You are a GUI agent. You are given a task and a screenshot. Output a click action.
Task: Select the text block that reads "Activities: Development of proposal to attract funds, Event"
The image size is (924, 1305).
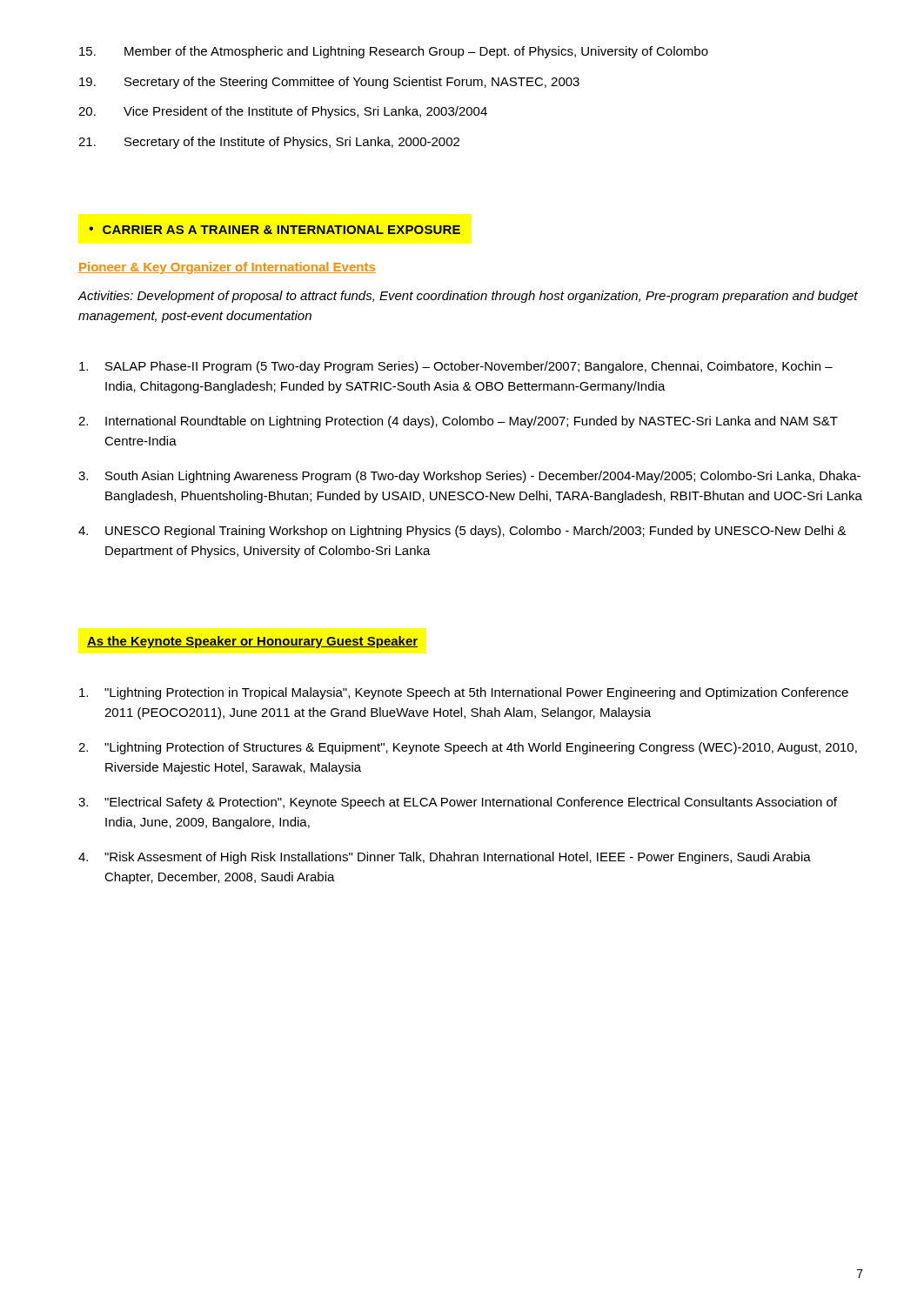click(468, 305)
